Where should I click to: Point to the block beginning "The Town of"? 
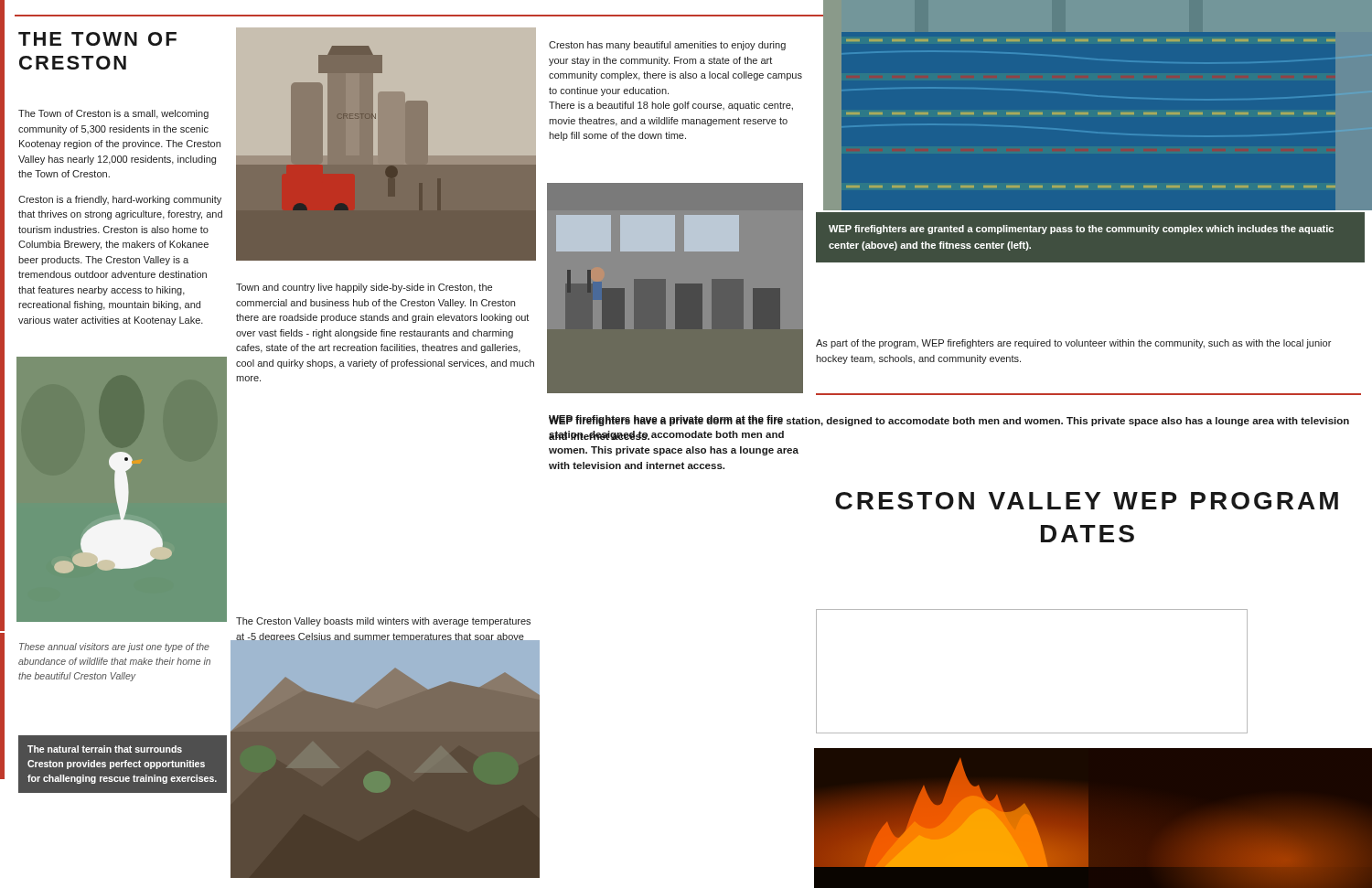(x=123, y=217)
